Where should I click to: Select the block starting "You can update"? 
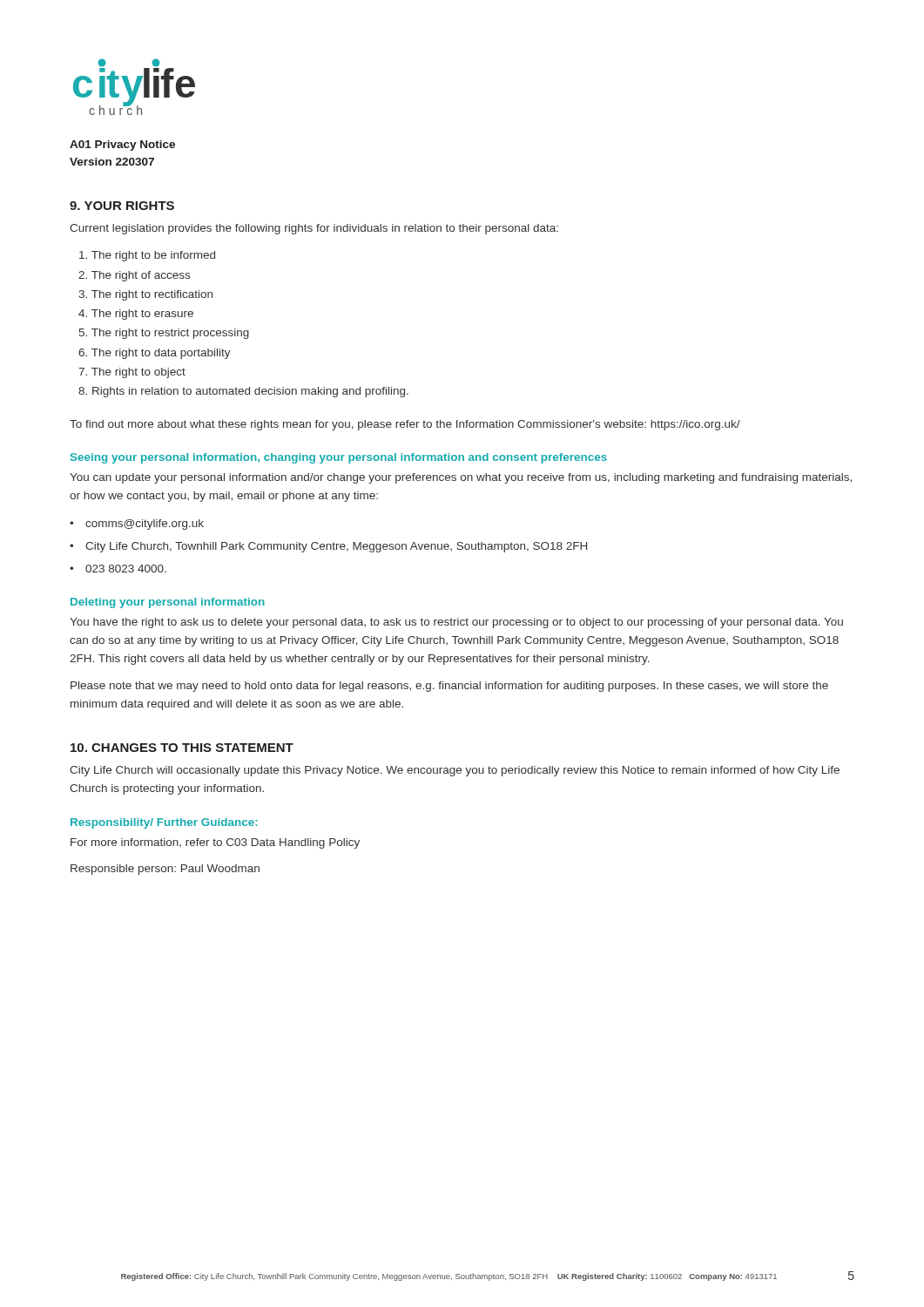click(461, 487)
